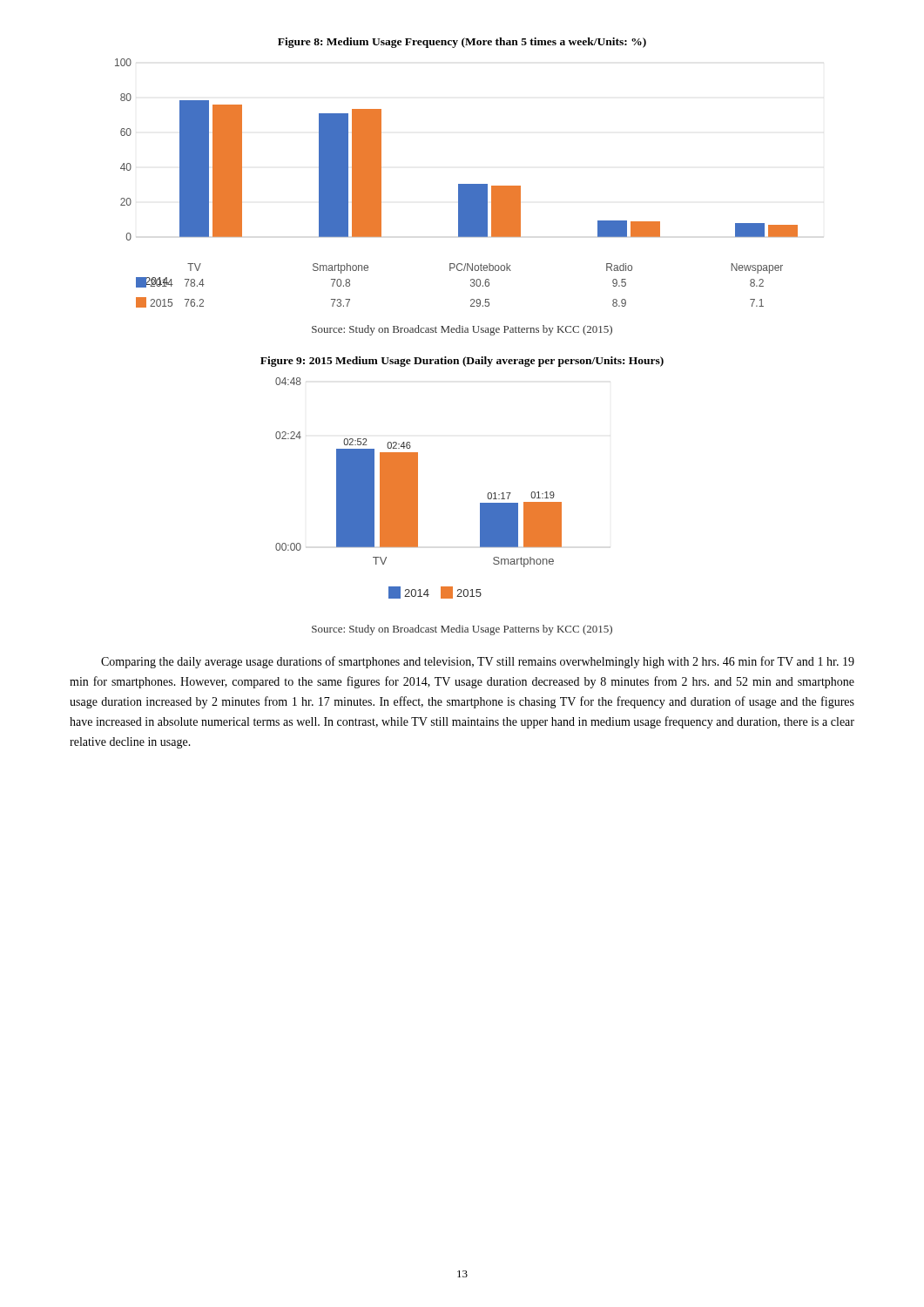924x1307 pixels.
Task: Select the text block starting "Figure 9: 2015 Medium Usage Duration (Daily"
Action: click(462, 360)
